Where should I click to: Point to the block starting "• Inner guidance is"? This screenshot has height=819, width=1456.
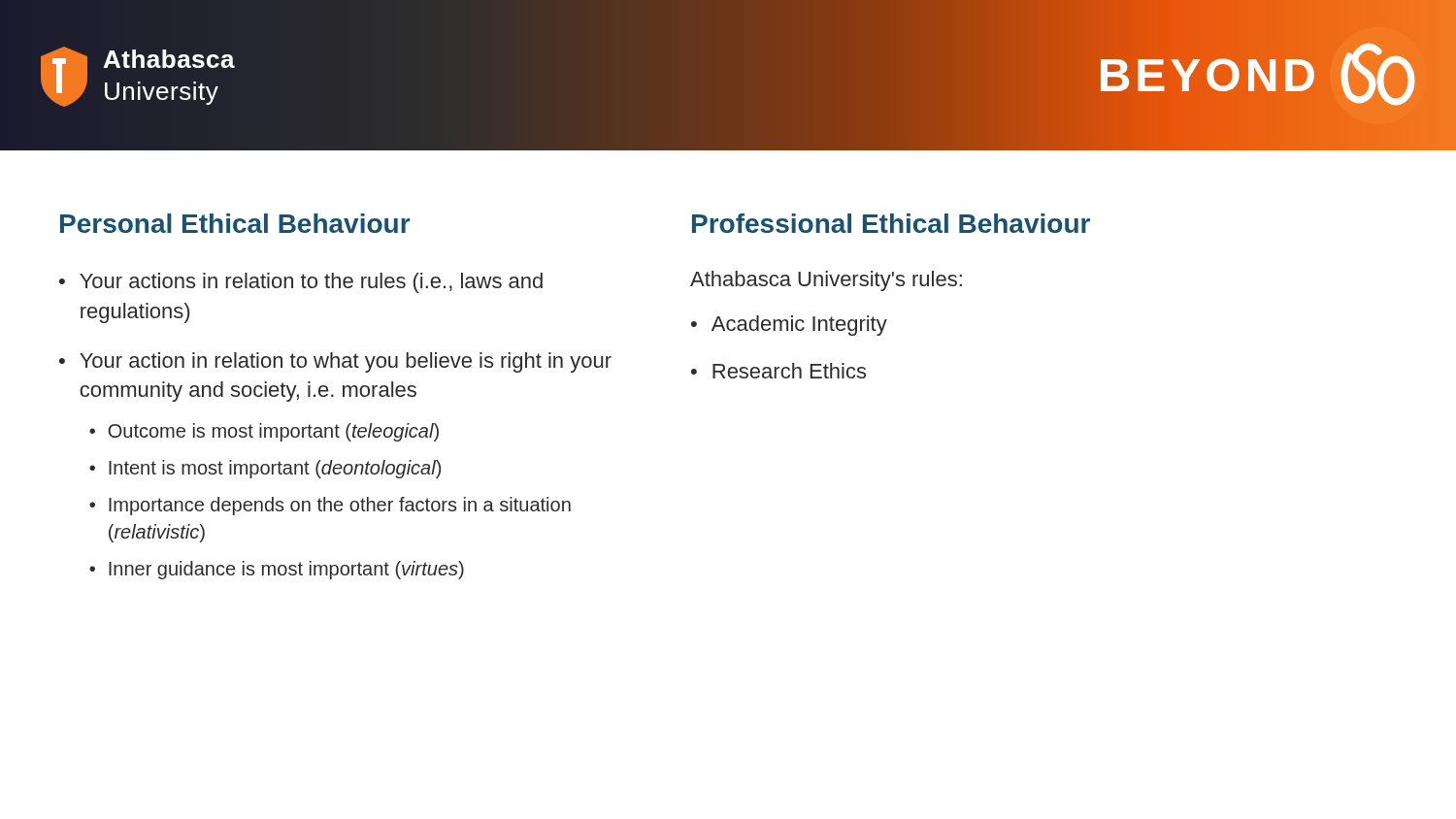[x=277, y=569]
